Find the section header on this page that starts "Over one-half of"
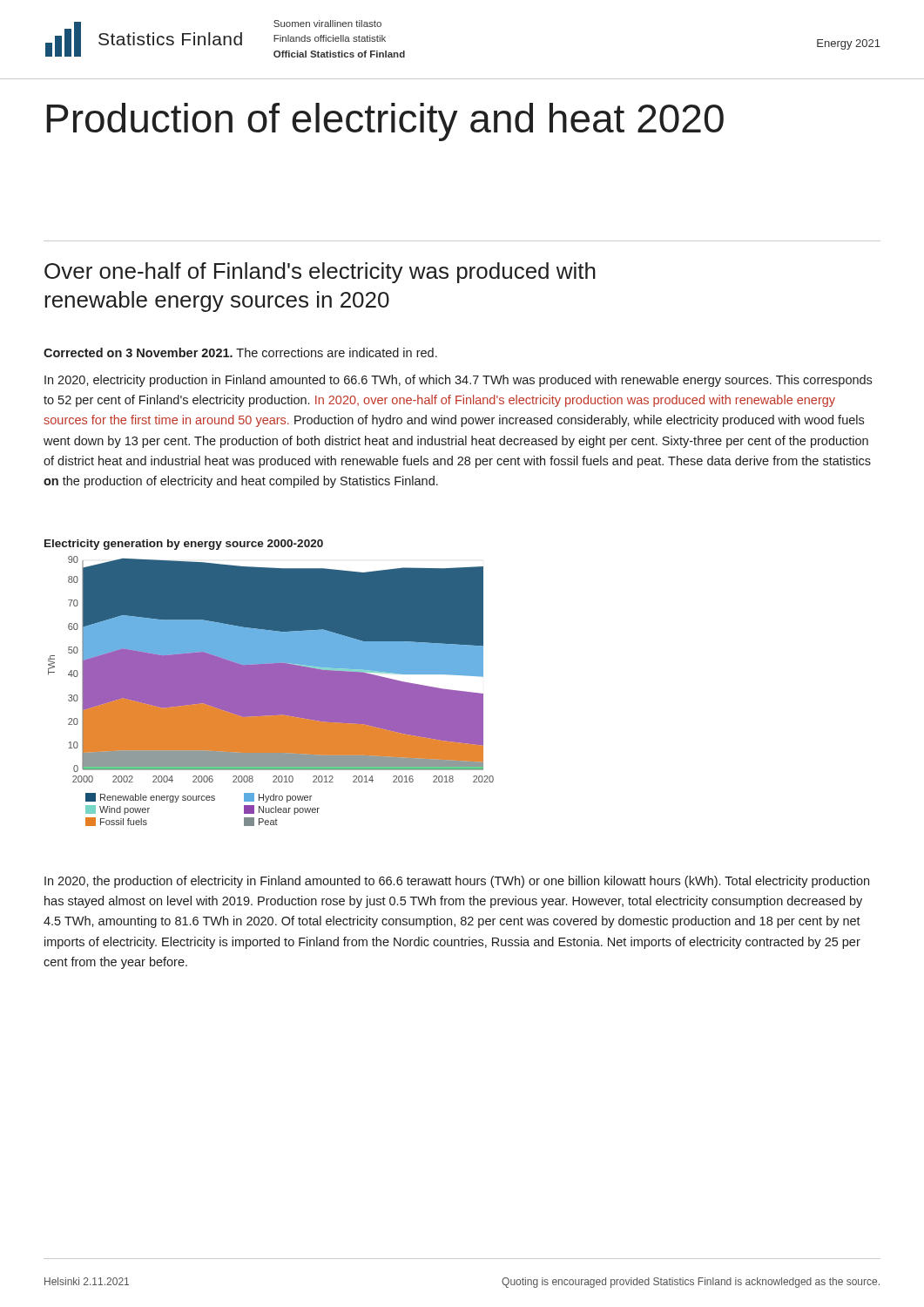 tap(320, 285)
